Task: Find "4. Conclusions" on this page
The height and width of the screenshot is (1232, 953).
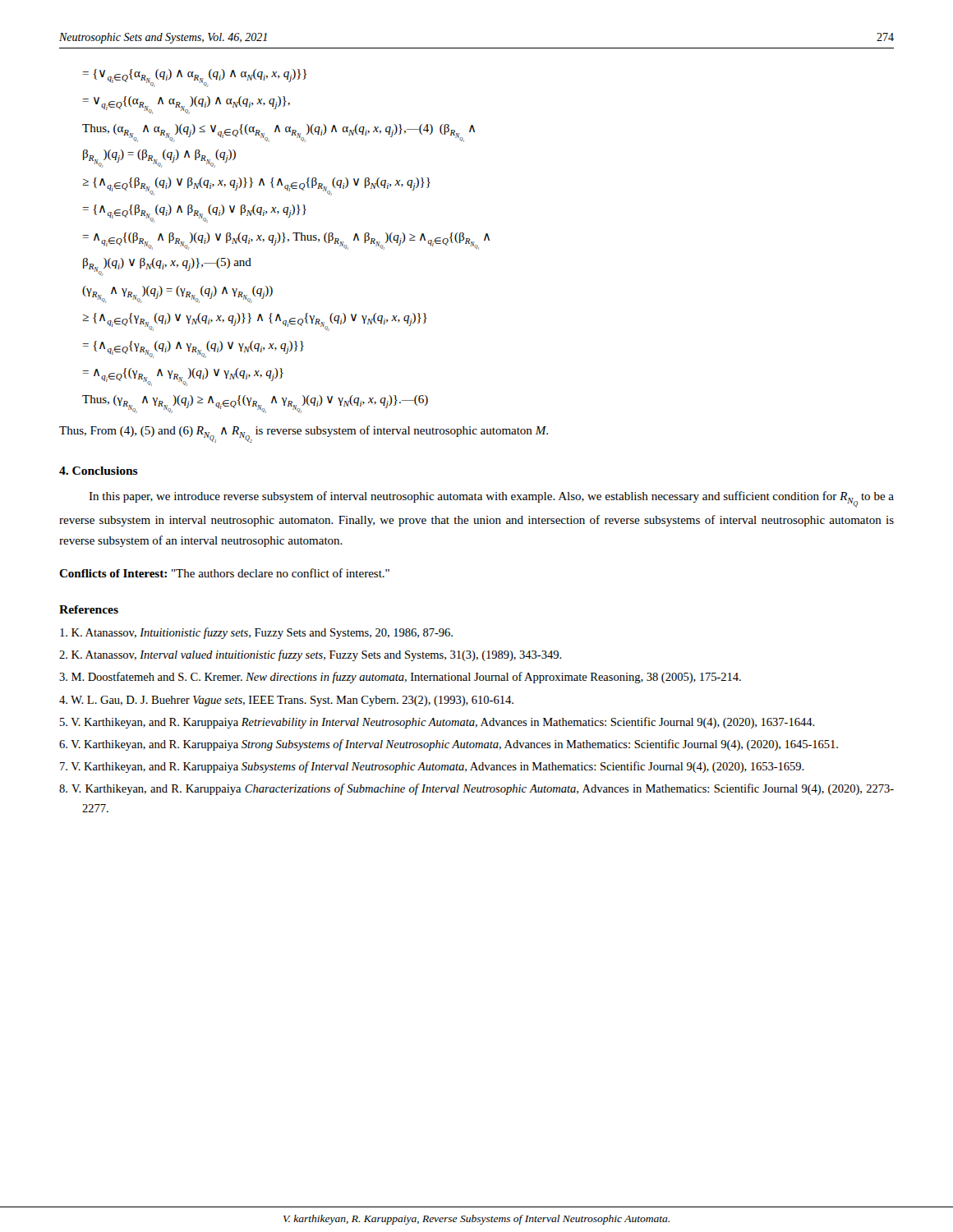Action: [x=98, y=470]
